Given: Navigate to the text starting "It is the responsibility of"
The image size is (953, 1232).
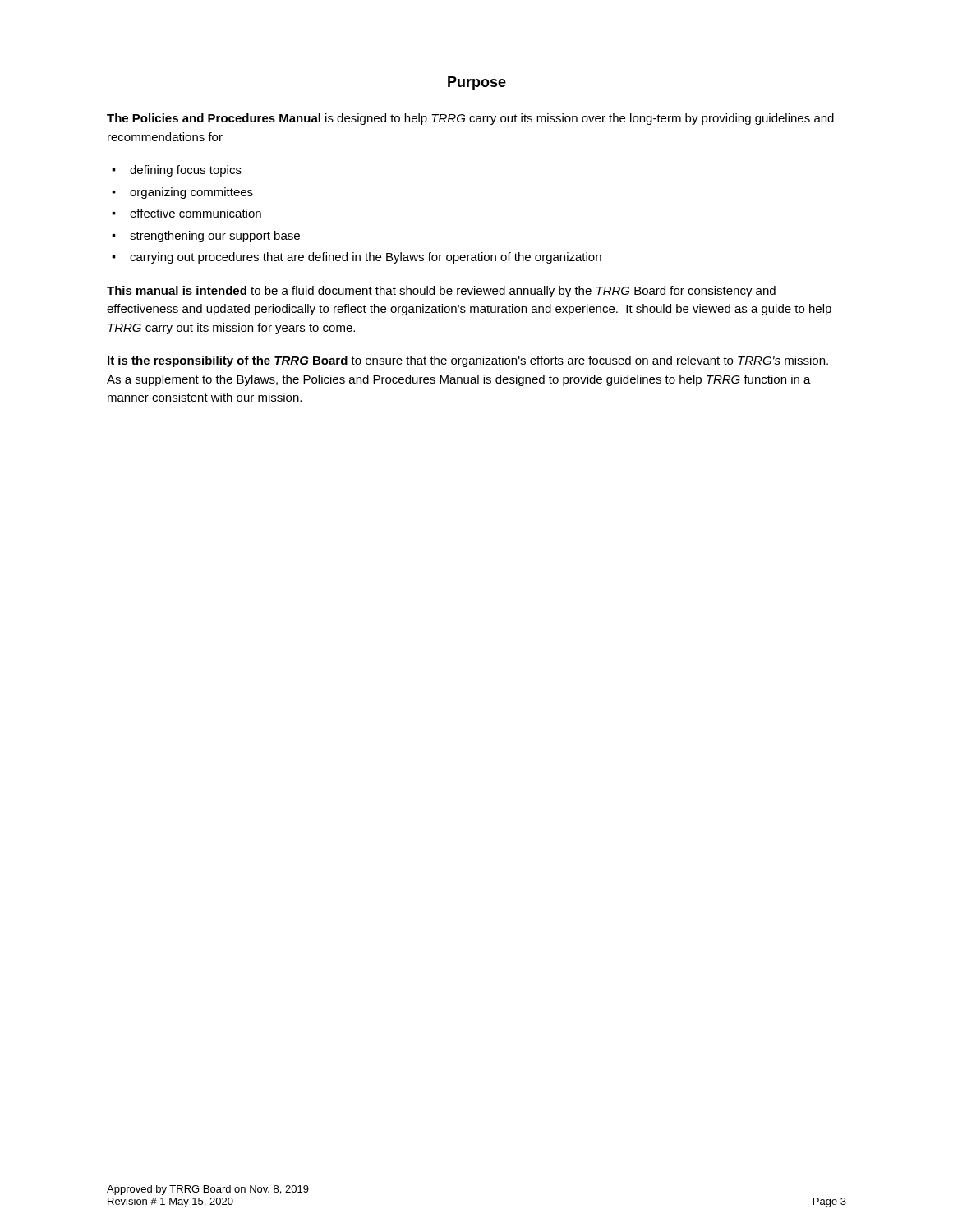Looking at the screenshot, I should (470, 379).
